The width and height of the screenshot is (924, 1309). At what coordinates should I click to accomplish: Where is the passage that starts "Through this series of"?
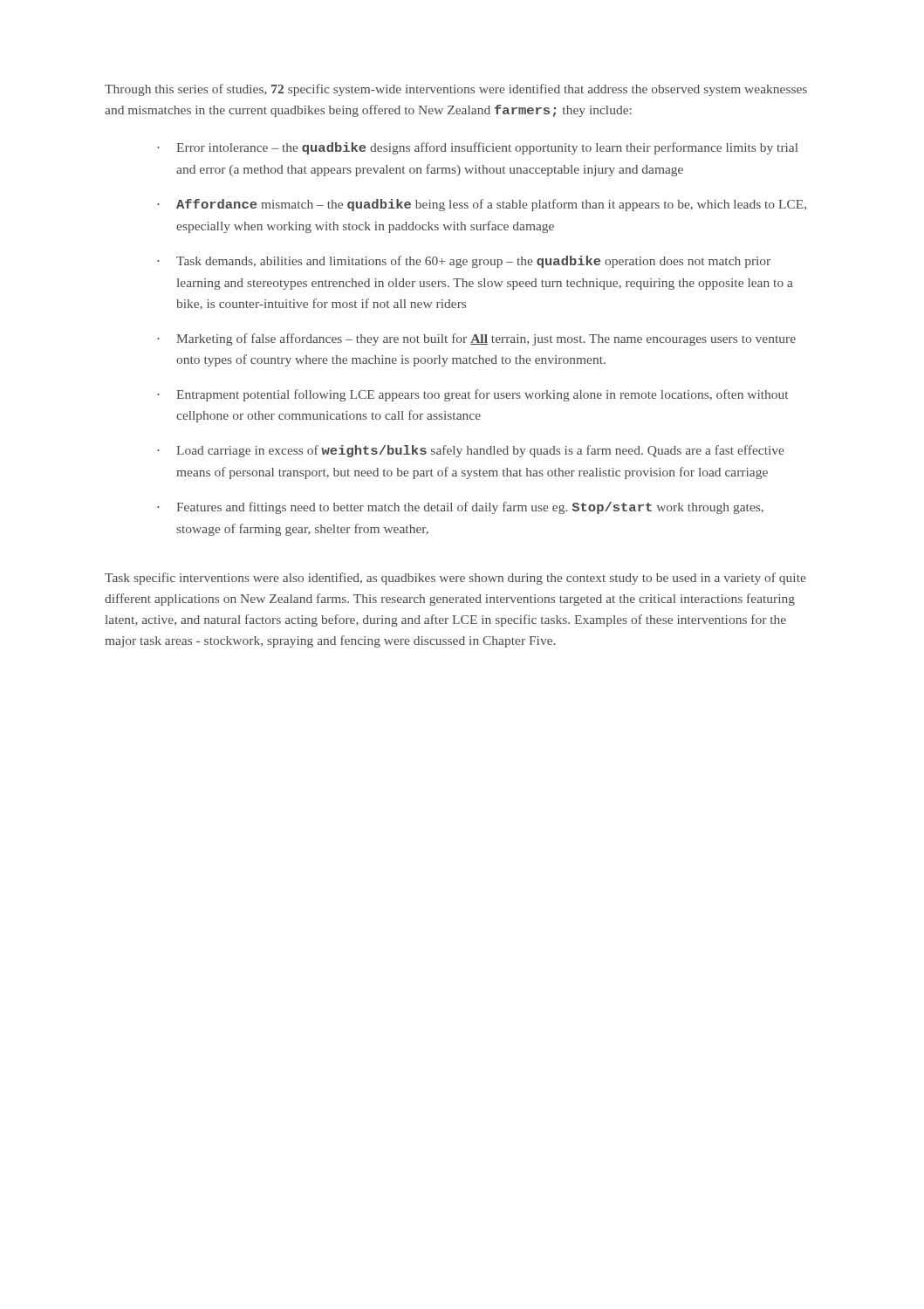pos(456,100)
